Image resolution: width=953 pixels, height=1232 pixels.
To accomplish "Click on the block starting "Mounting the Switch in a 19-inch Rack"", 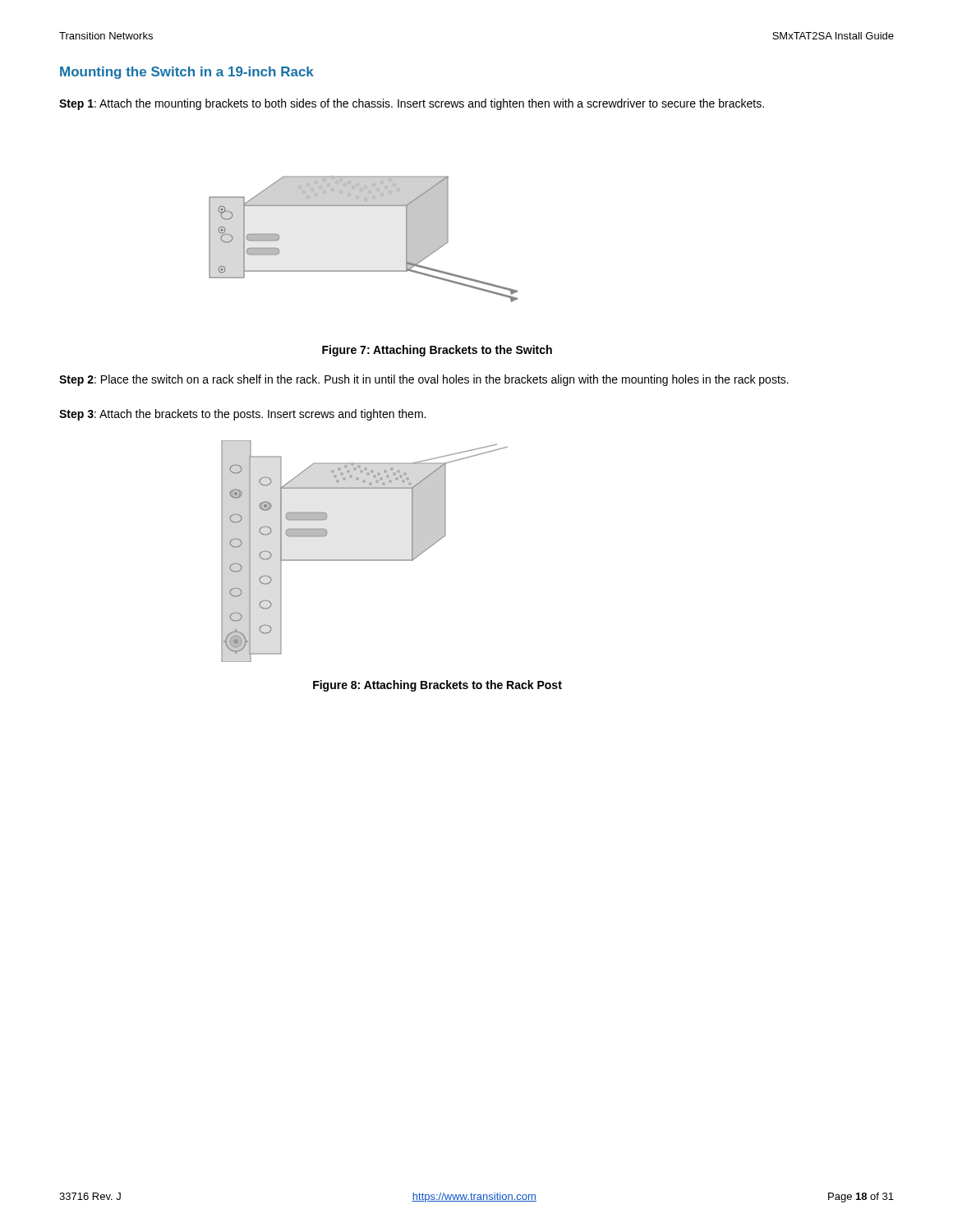I will 186,72.
